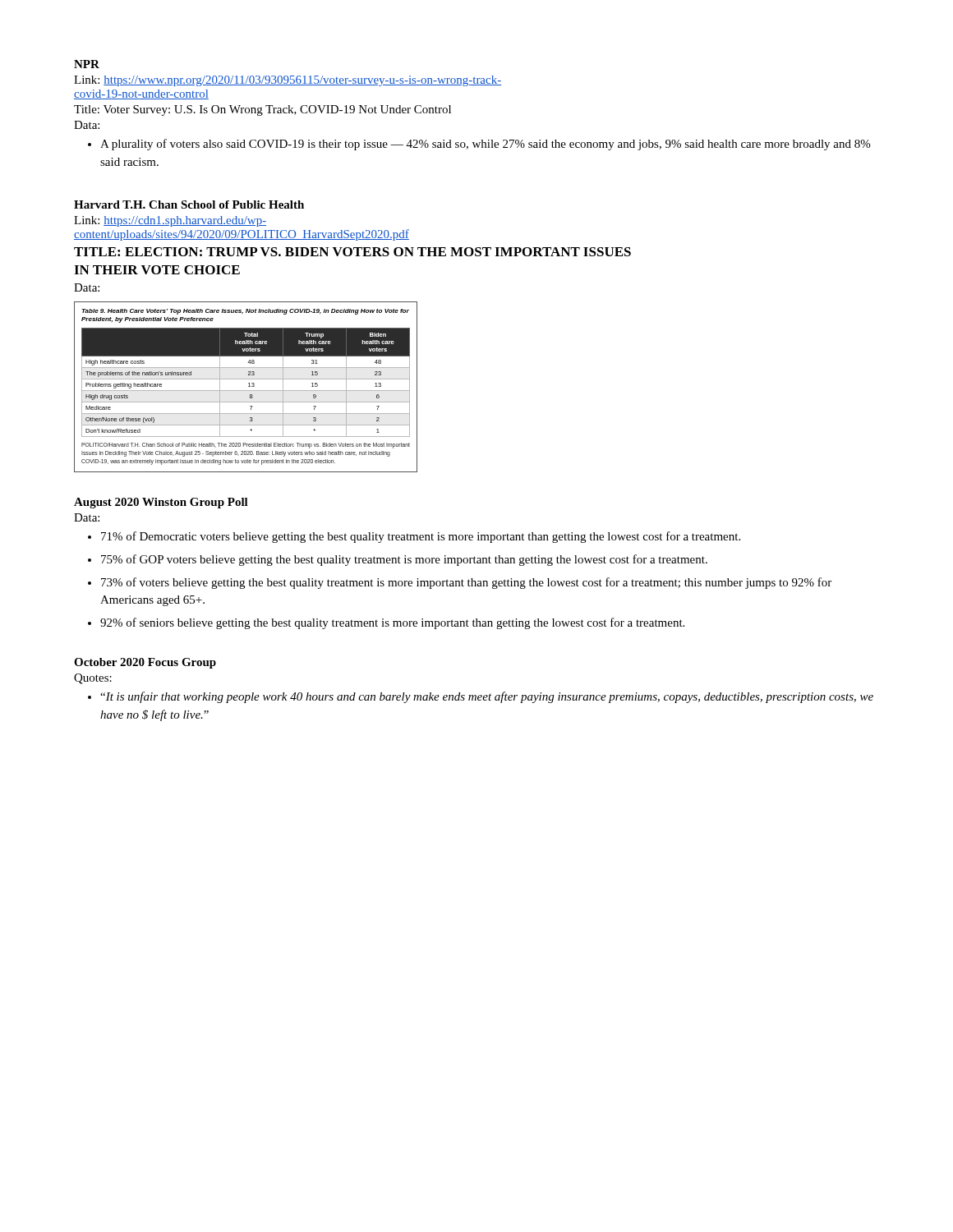Click where it says "August 2020 Winston Group Poll"

[x=161, y=502]
